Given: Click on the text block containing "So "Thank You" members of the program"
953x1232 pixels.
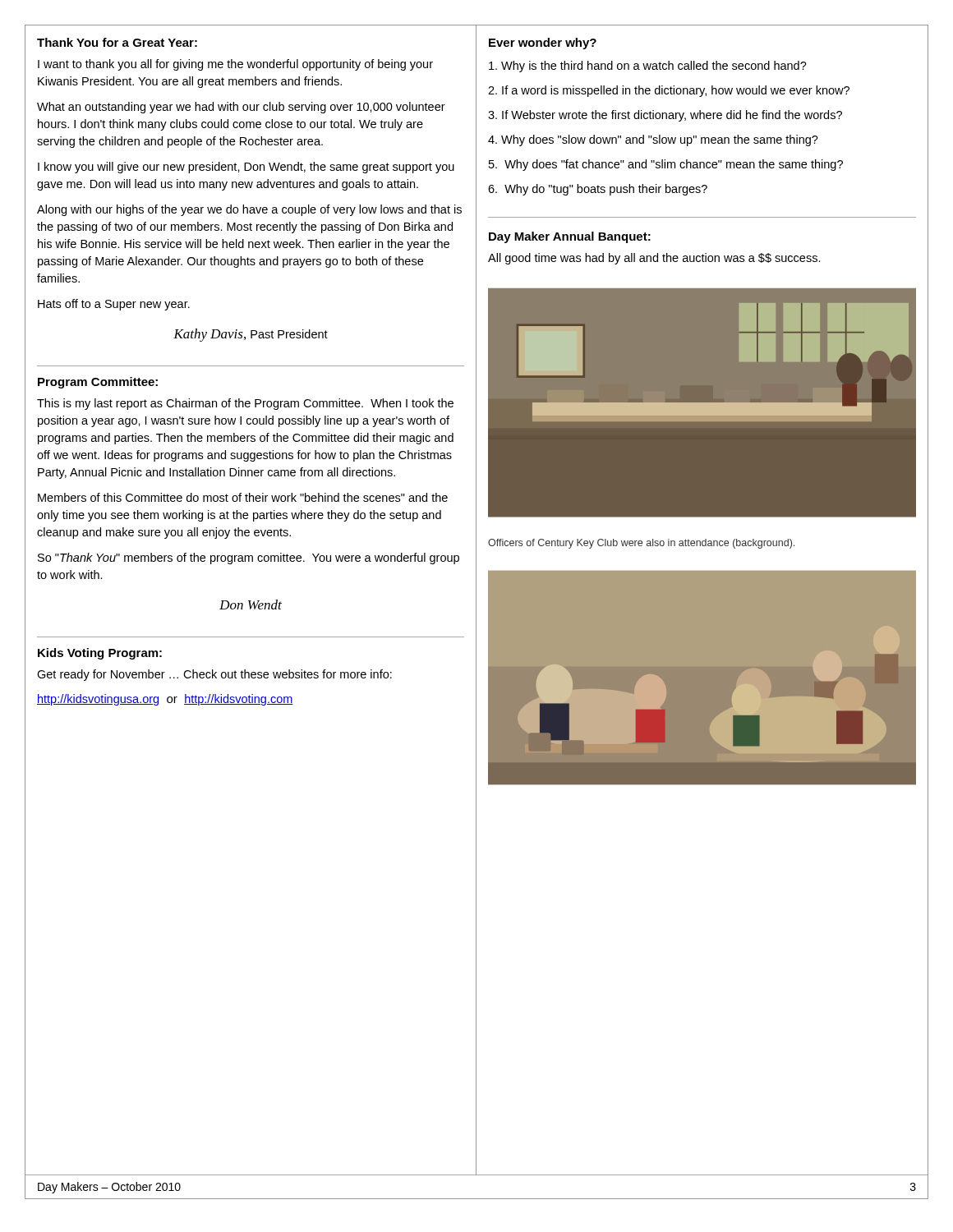Looking at the screenshot, I should pos(248,567).
